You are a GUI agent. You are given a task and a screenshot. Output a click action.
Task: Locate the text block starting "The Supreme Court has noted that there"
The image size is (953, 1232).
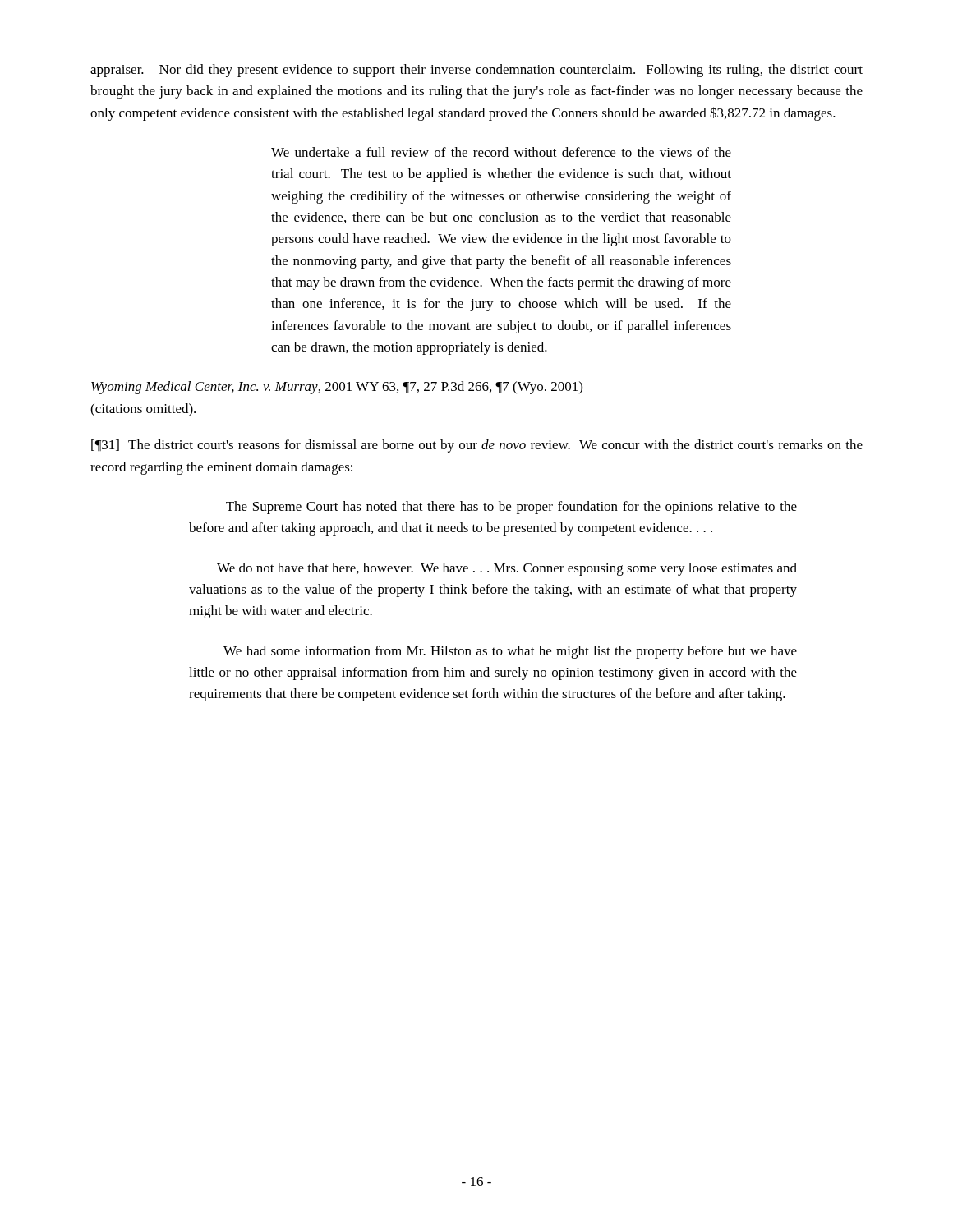click(493, 517)
